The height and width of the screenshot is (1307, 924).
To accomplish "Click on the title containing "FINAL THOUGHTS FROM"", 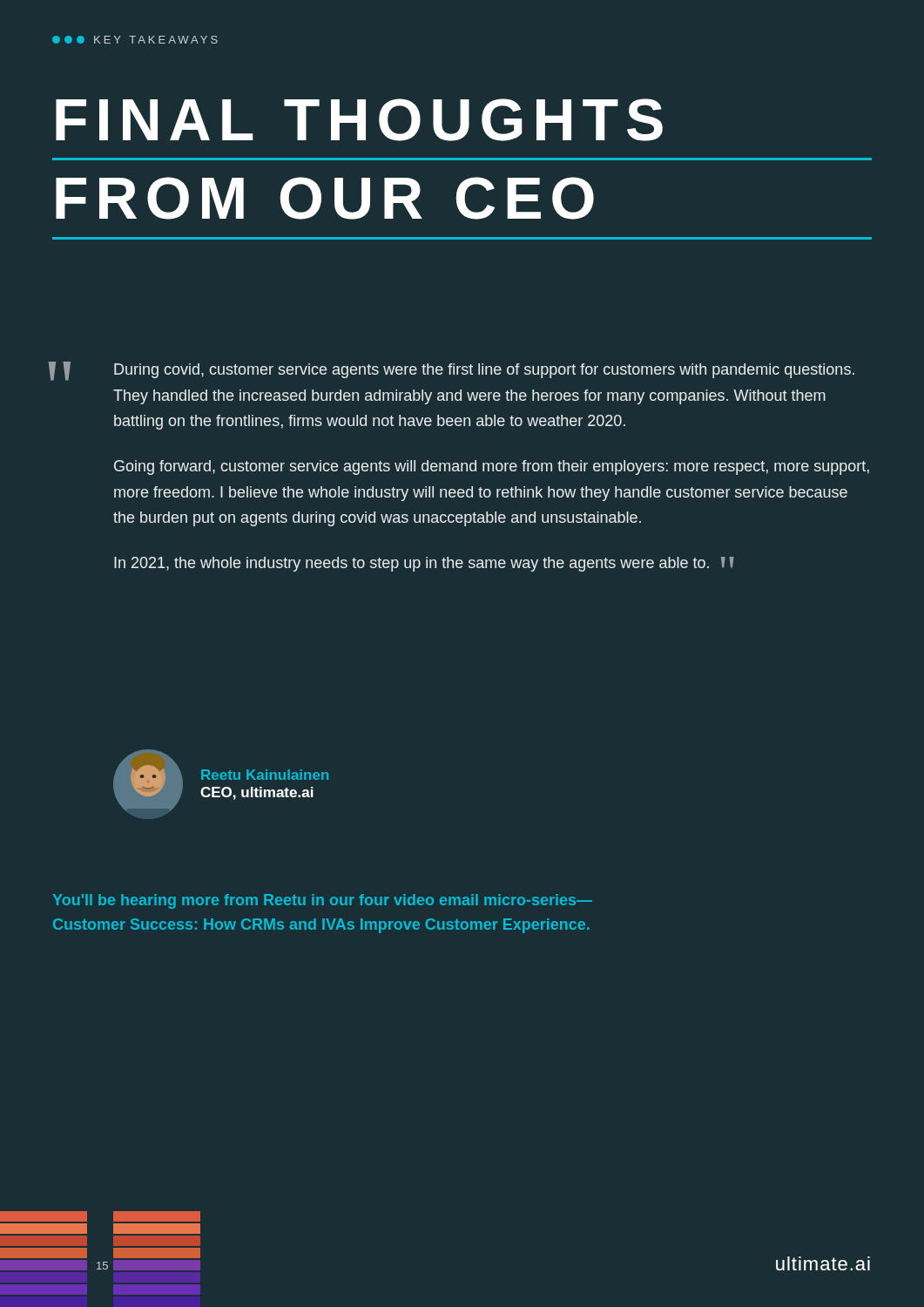I will click(462, 163).
